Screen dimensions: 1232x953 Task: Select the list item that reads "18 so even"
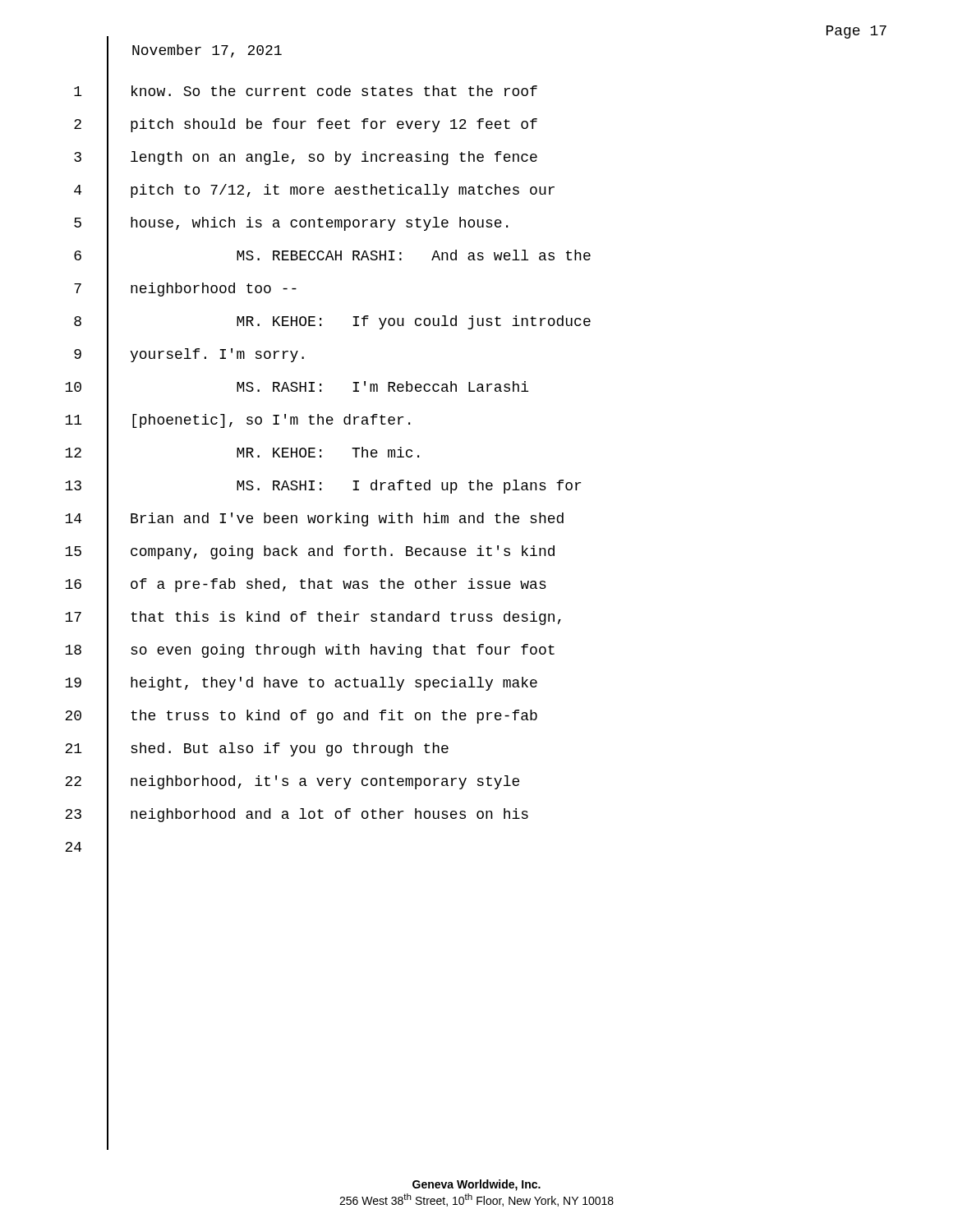[x=476, y=650]
